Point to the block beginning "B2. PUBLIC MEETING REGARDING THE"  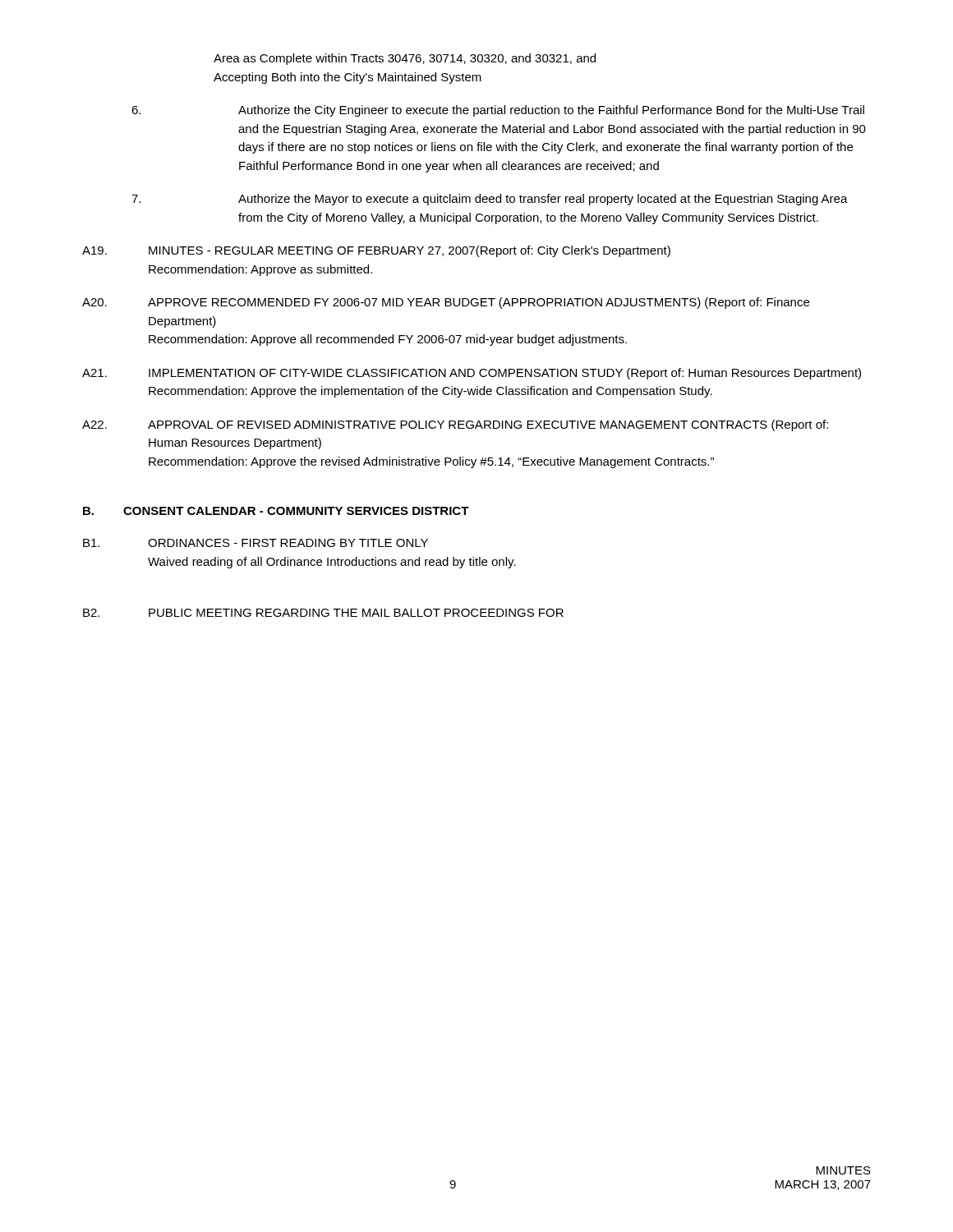click(x=476, y=613)
